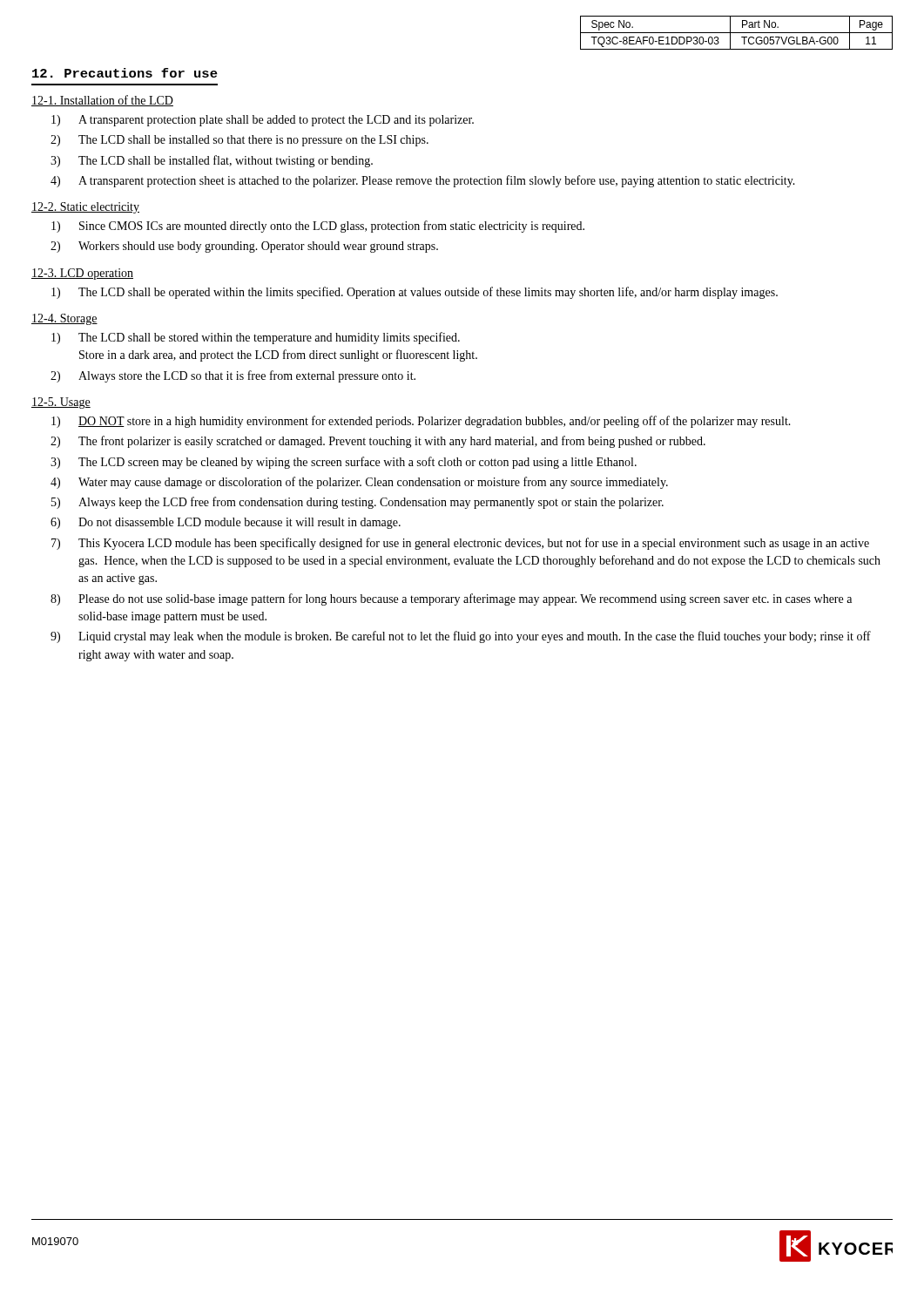Select the list item with the text "6) Do not disassemble"
Screen dimensions: 1307x924
(226, 523)
